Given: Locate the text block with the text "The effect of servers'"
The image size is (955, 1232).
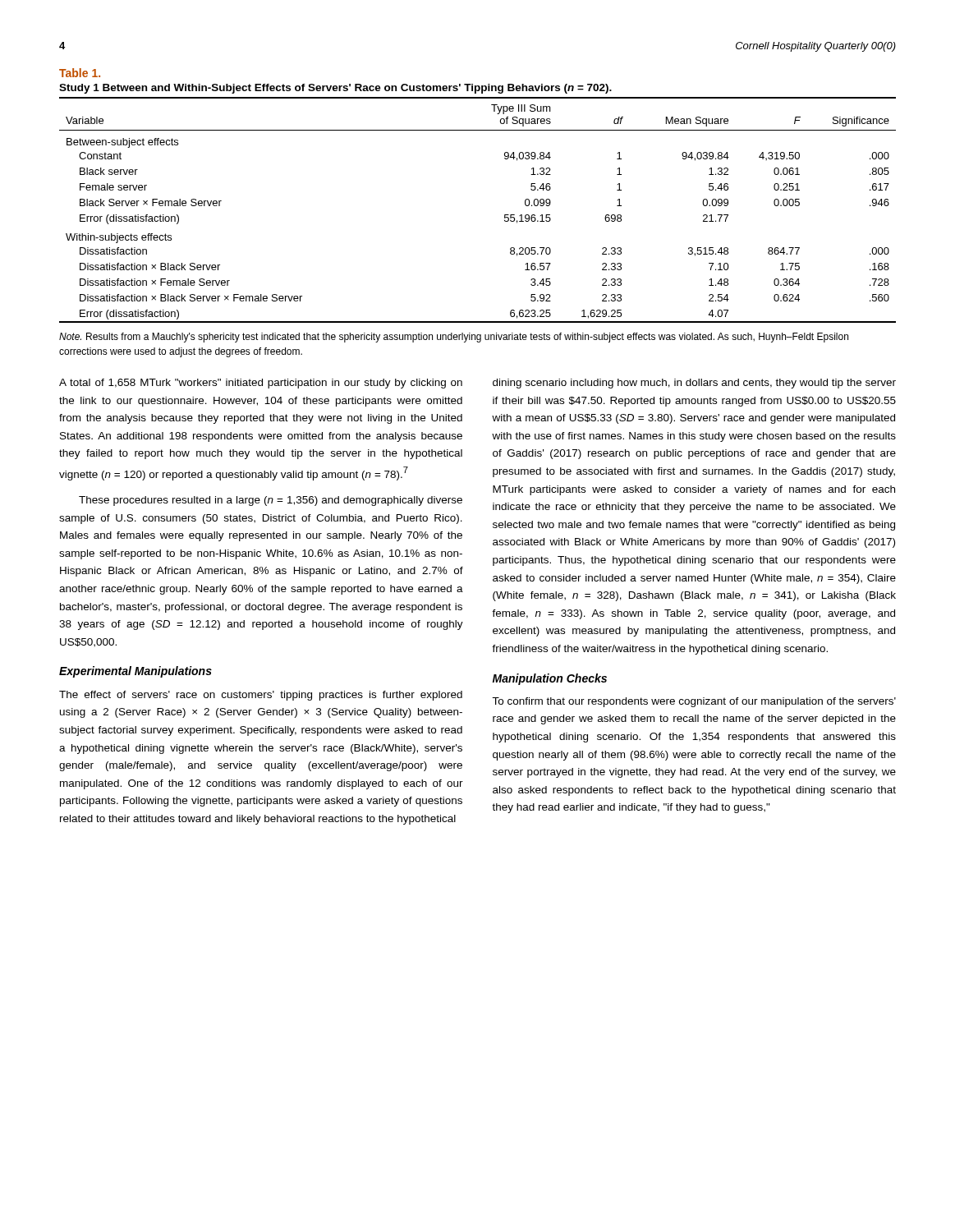Looking at the screenshot, I should coord(261,756).
